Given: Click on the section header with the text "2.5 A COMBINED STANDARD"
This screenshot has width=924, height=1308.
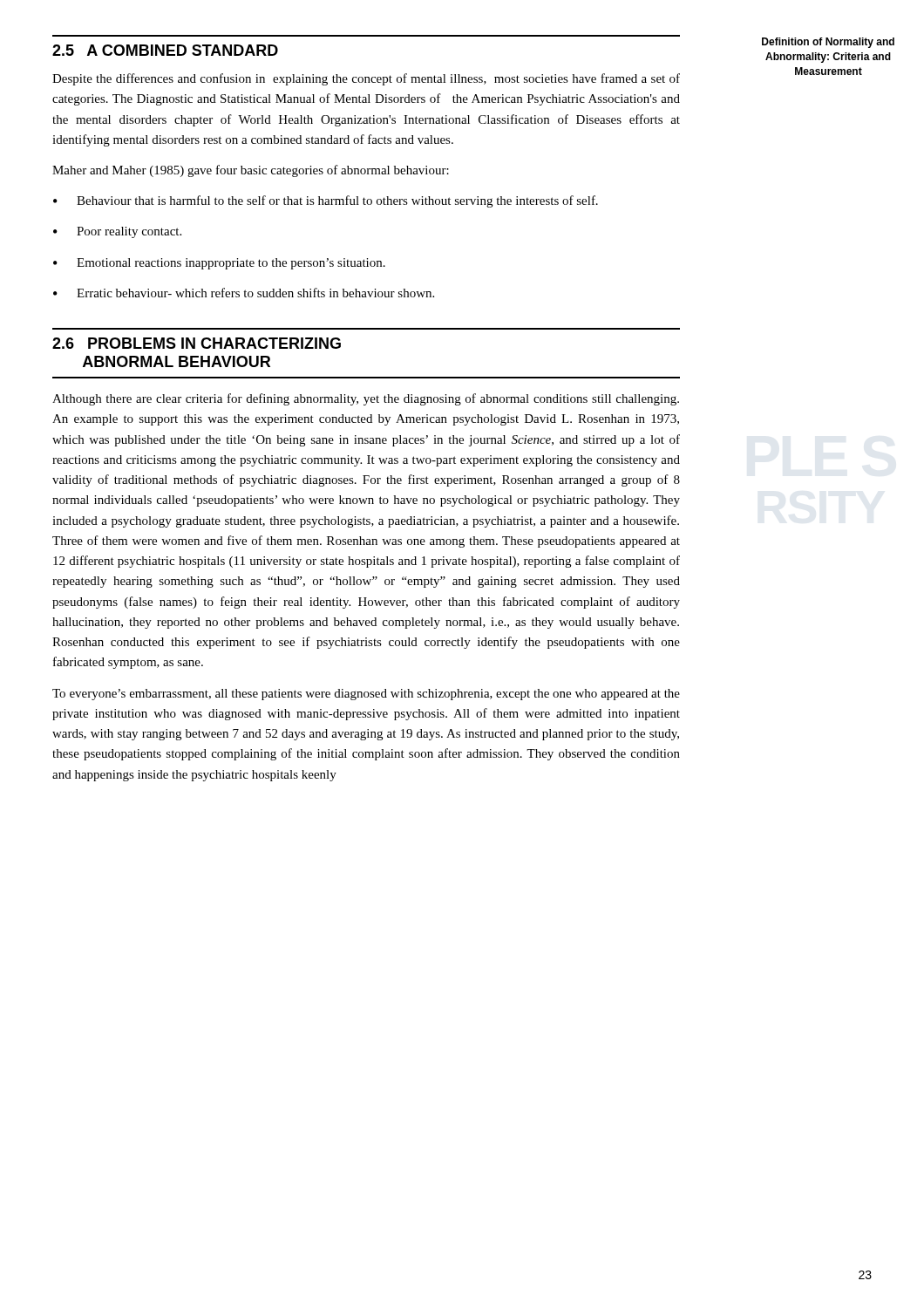Looking at the screenshot, I should click(165, 50).
